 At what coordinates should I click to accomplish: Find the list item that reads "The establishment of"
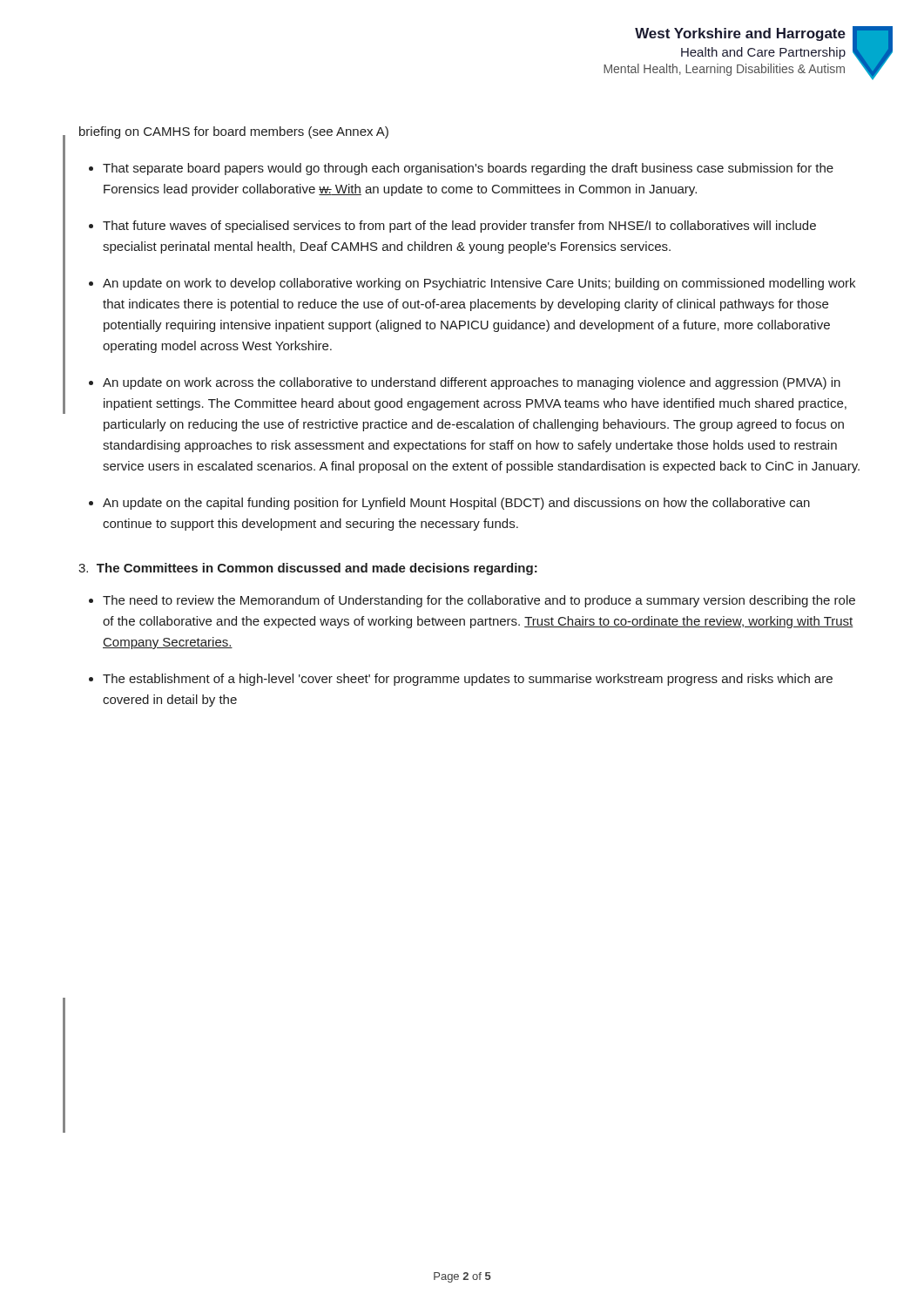468,689
